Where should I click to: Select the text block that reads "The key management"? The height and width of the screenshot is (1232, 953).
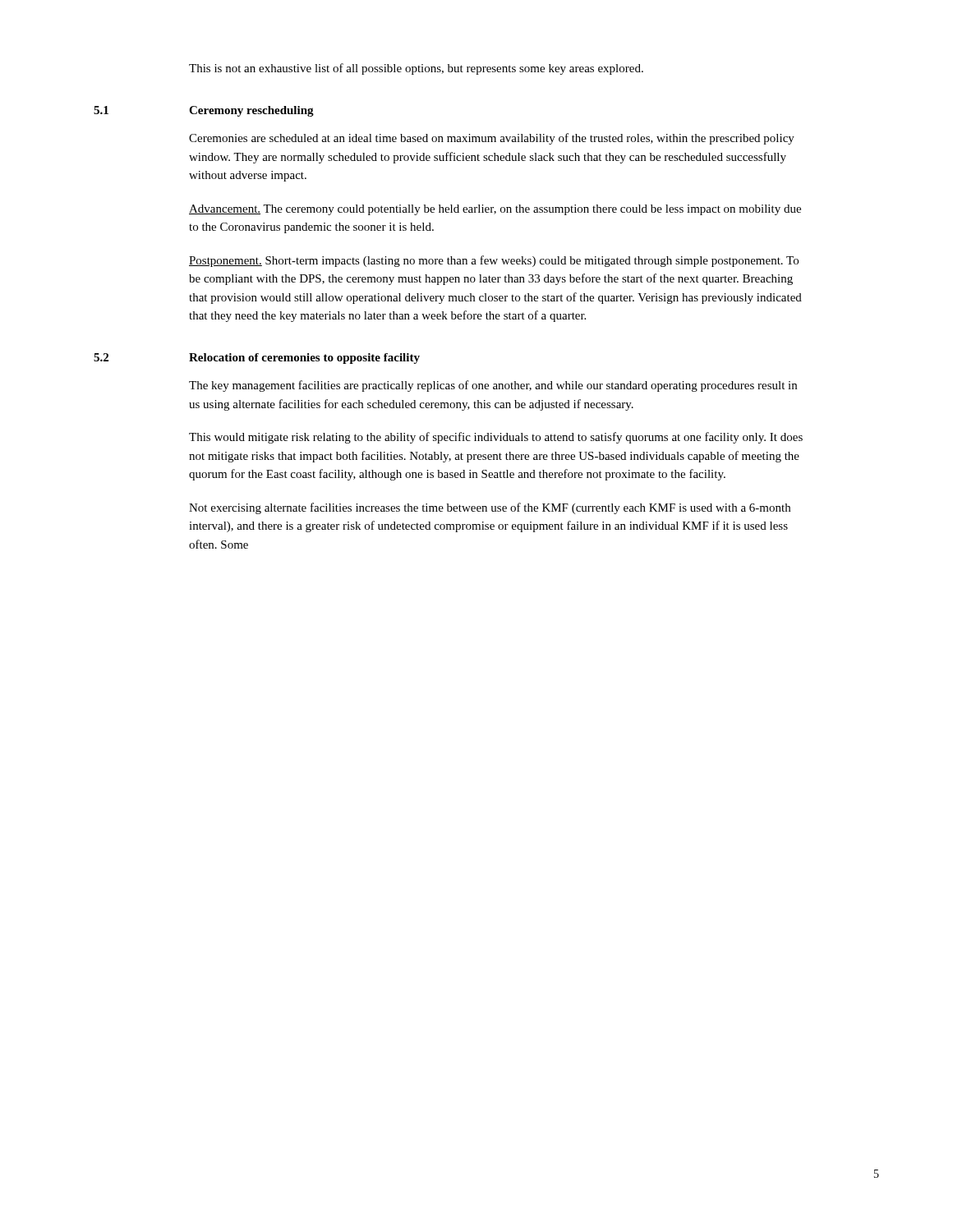tap(499, 395)
